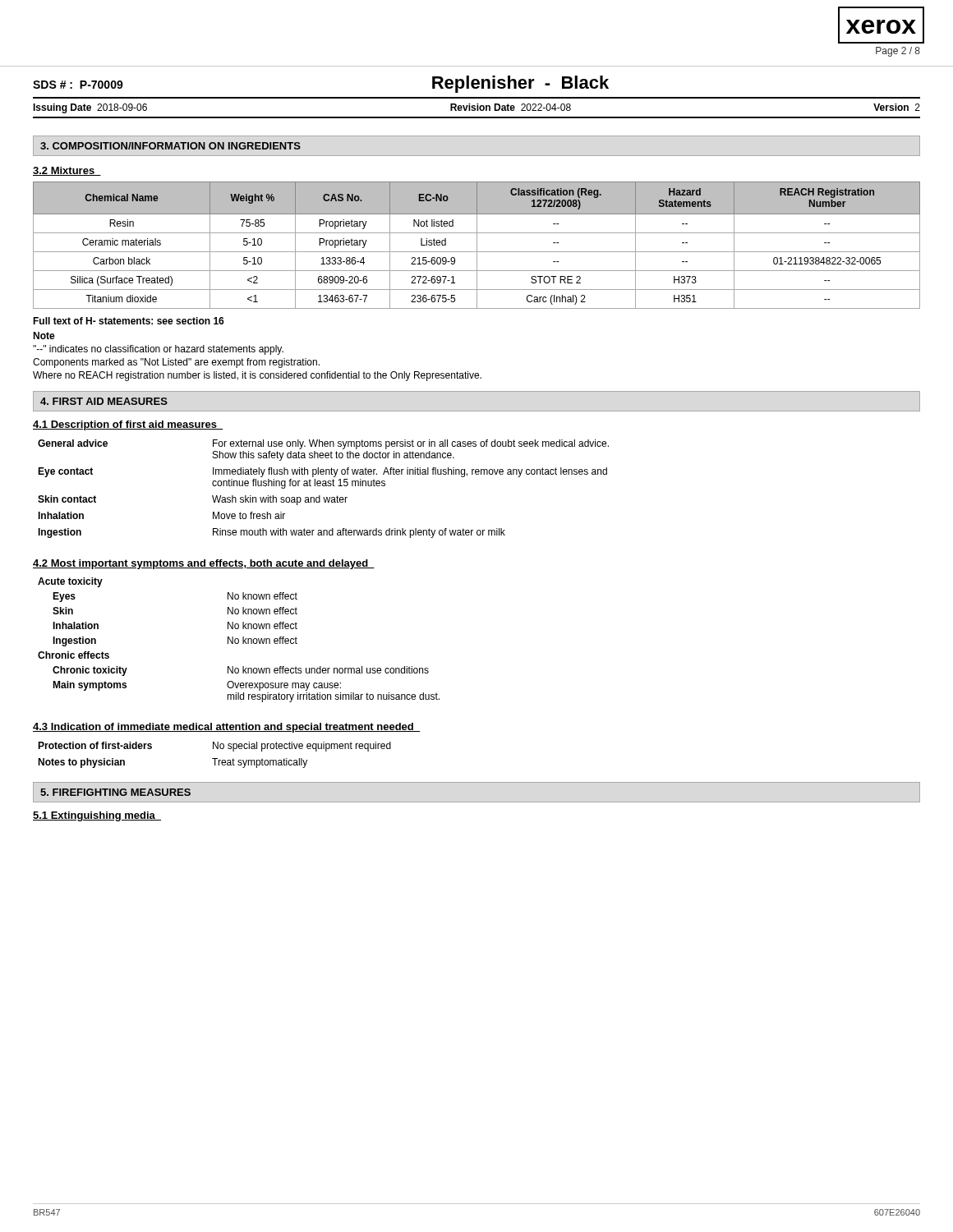Viewport: 953px width, 1232px height.
Task: Click on the region starting "4. FIRST AID MEASURES"
Action: 104,401
